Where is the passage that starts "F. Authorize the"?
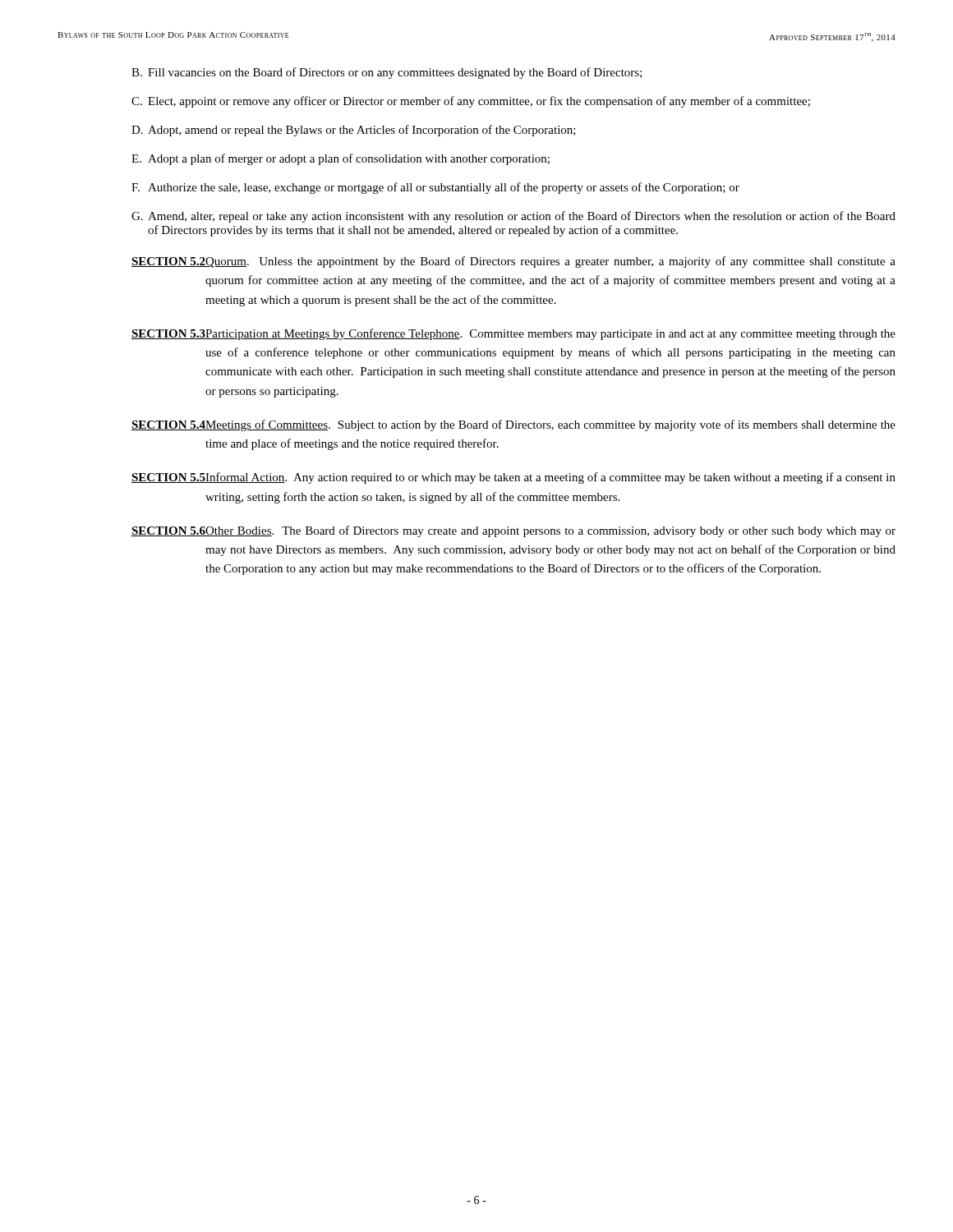The image size is (953, 1232). click(476, 188)
